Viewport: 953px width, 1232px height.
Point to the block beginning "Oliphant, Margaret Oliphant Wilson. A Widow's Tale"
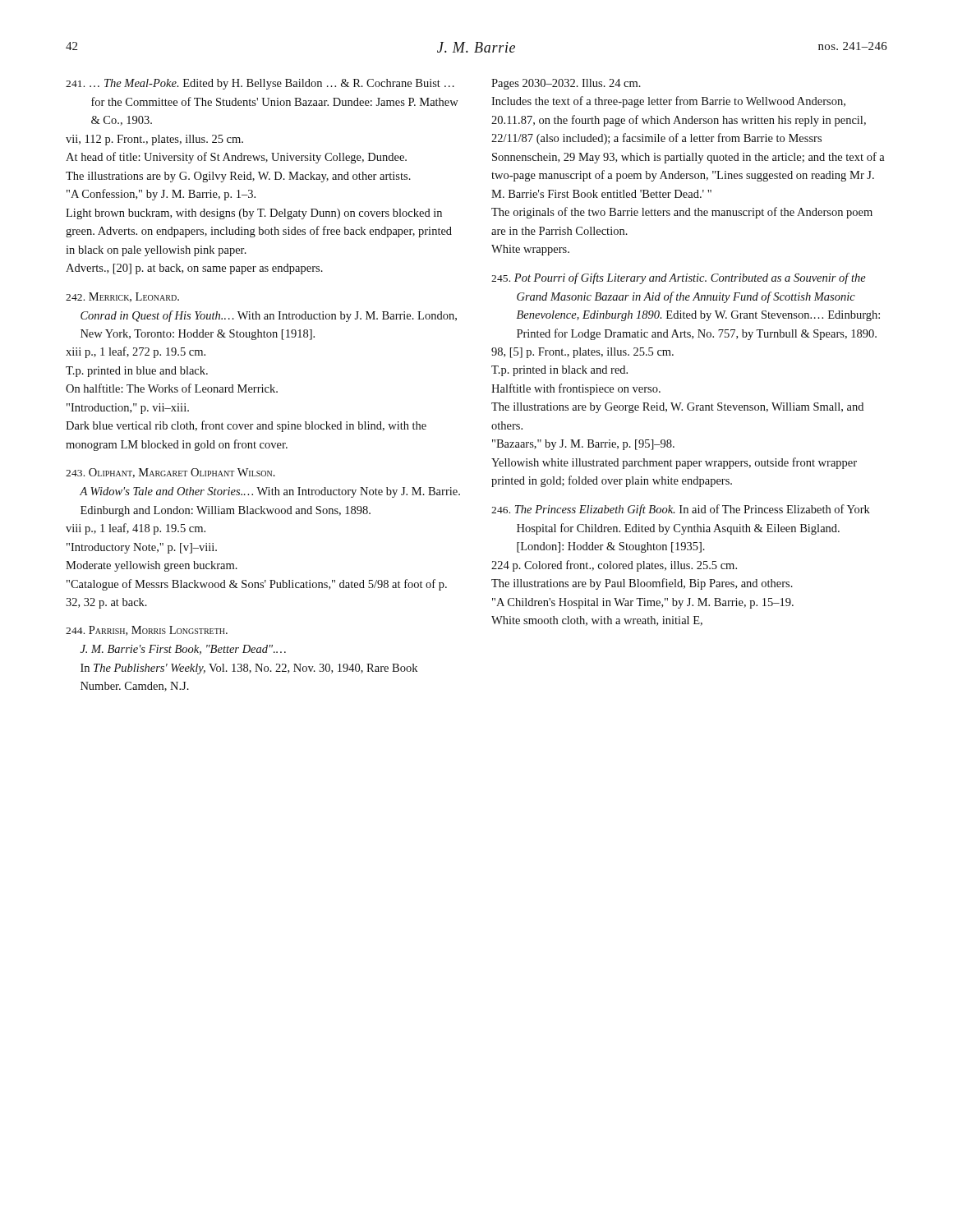point(170,473)
